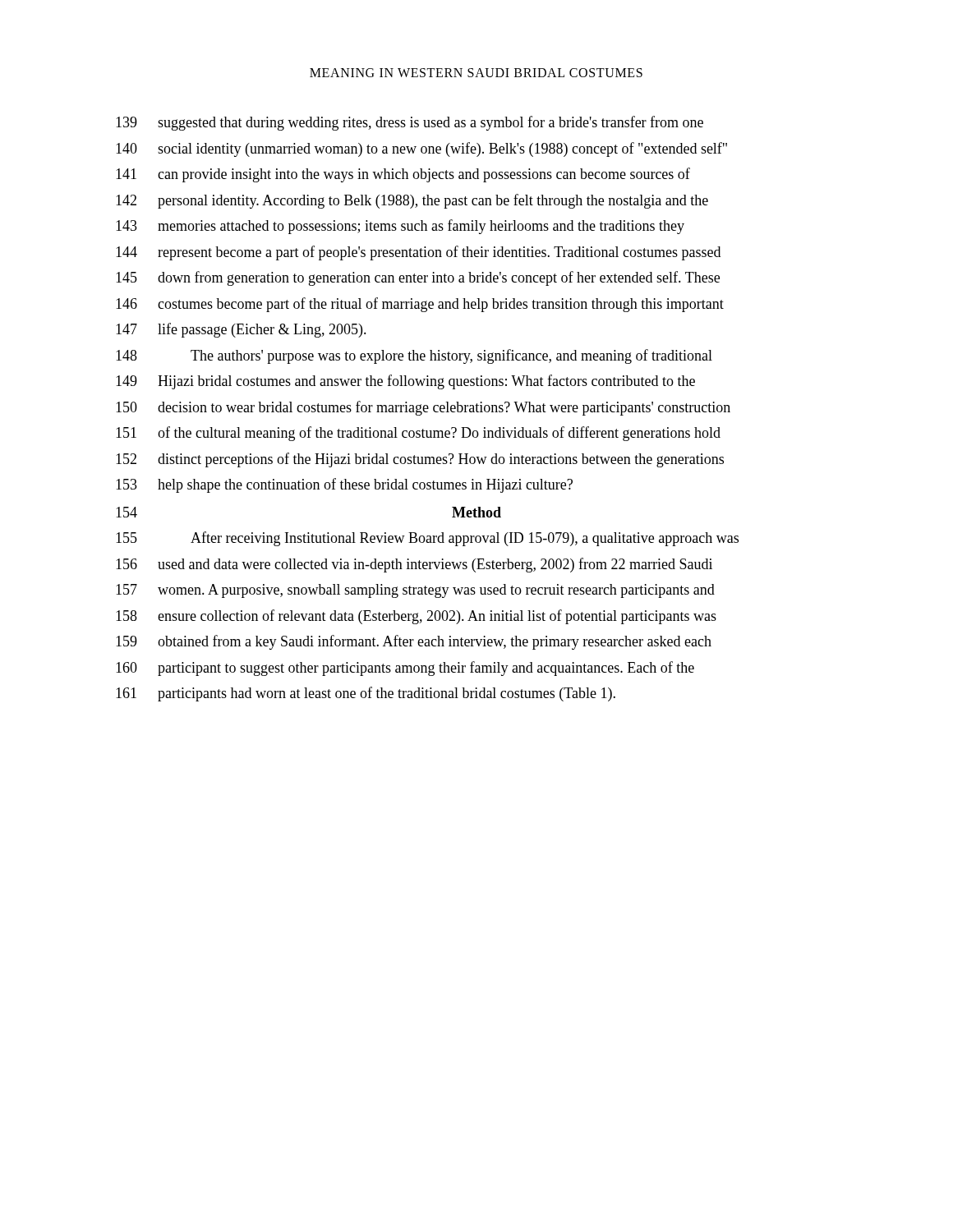The width and height of the screenshot is (953, 1232).
Task: Navigate to the passage starting "142 personal identity. According to Belk (1988), the"
Action: (476, 201)
